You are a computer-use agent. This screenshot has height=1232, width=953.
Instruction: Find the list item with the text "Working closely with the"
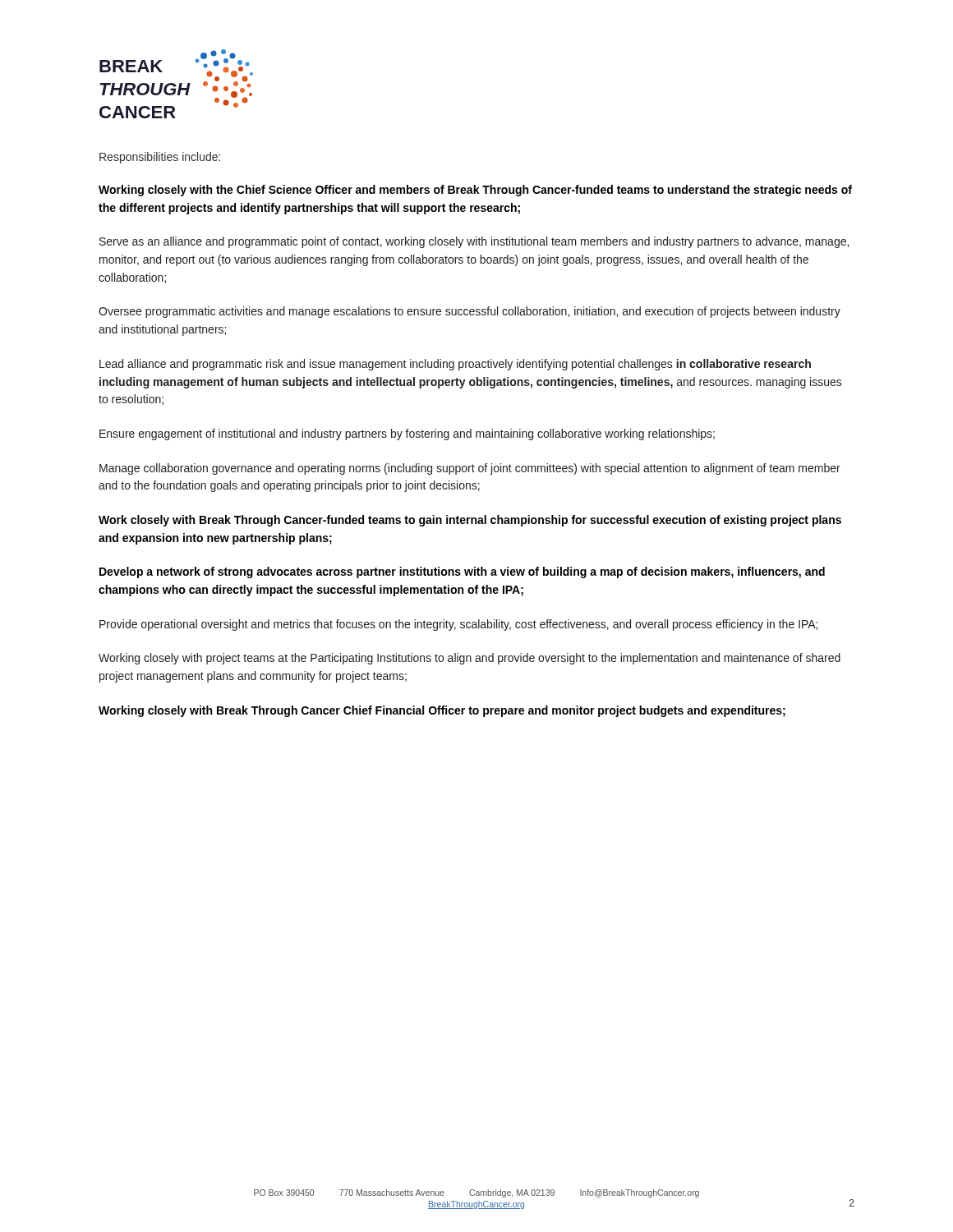475,199
